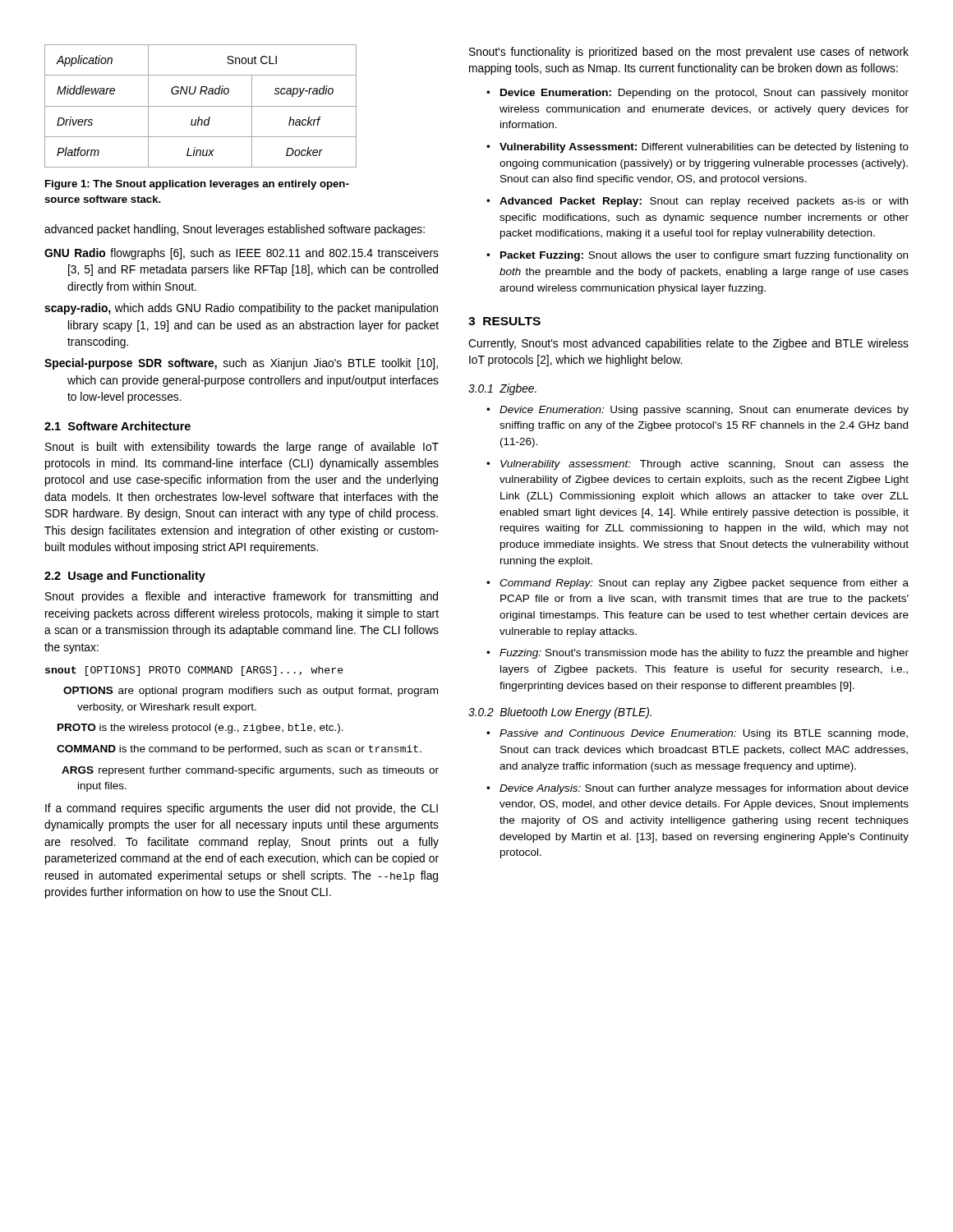This screenshot has width=953, height=1232.
Task: Click where it says "3 RESULTS"
Action: pos(505,321)
